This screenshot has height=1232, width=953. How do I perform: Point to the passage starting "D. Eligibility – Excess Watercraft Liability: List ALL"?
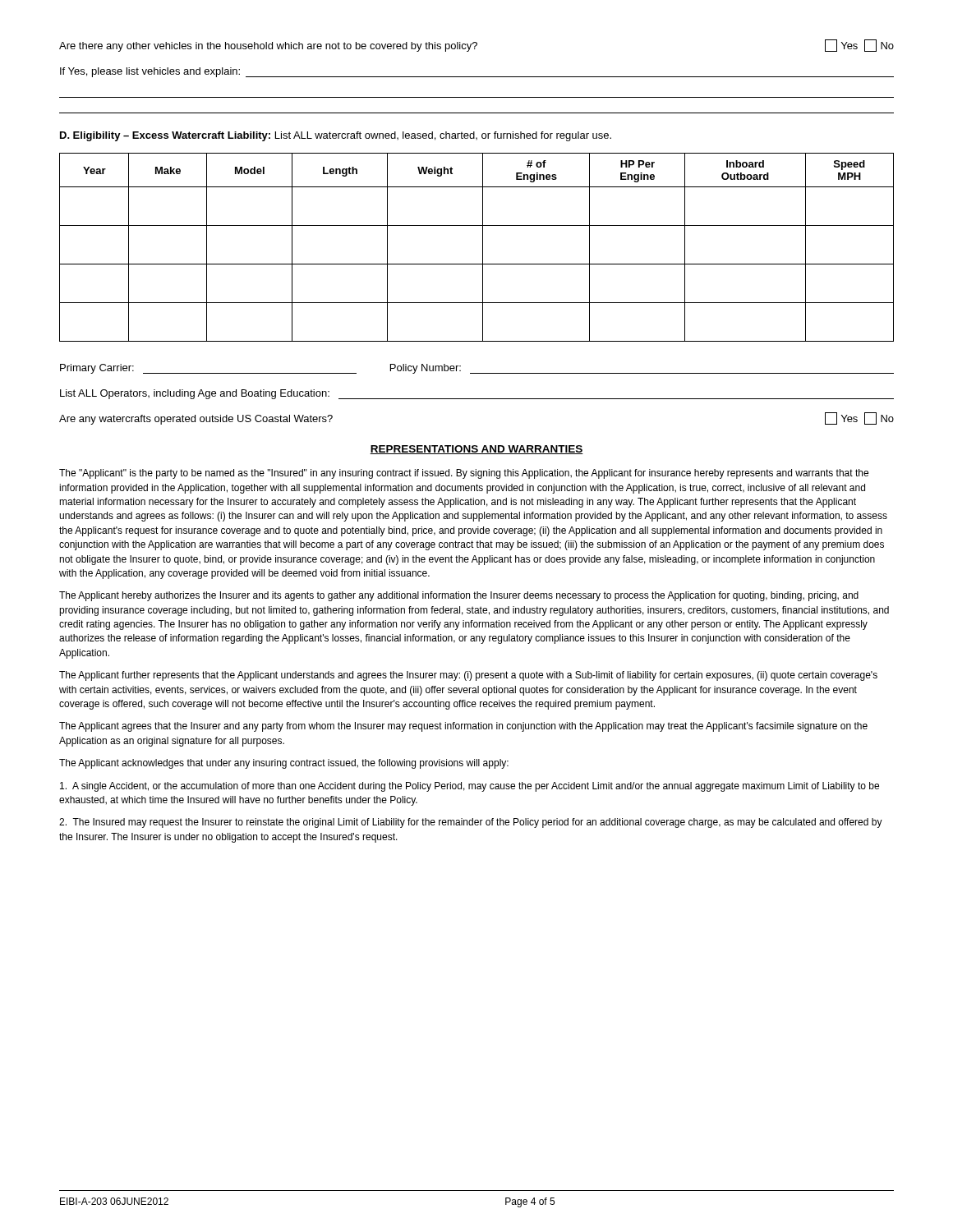tap(336, 135)
